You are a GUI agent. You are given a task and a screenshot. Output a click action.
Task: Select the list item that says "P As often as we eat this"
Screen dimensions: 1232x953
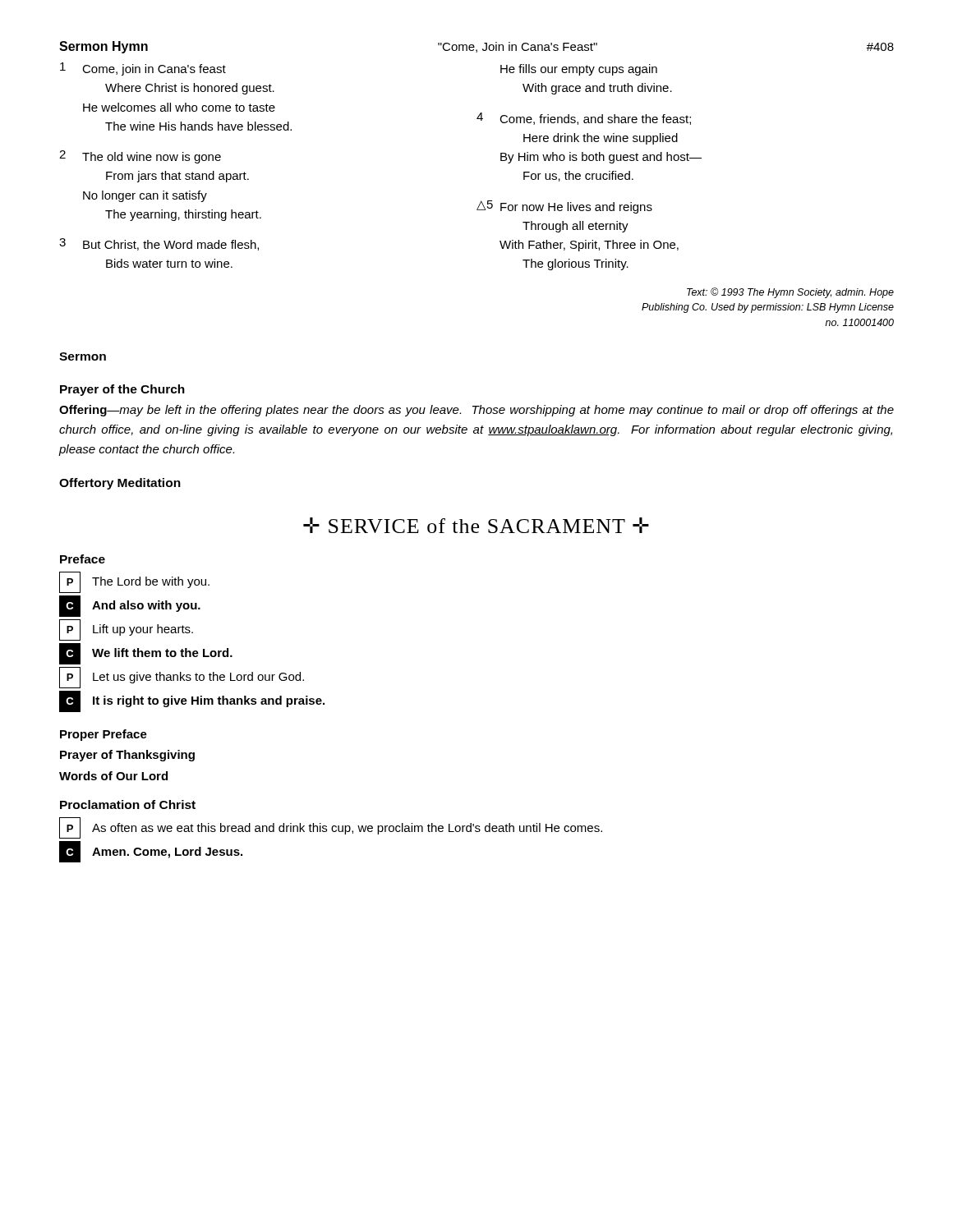[331, 828]
